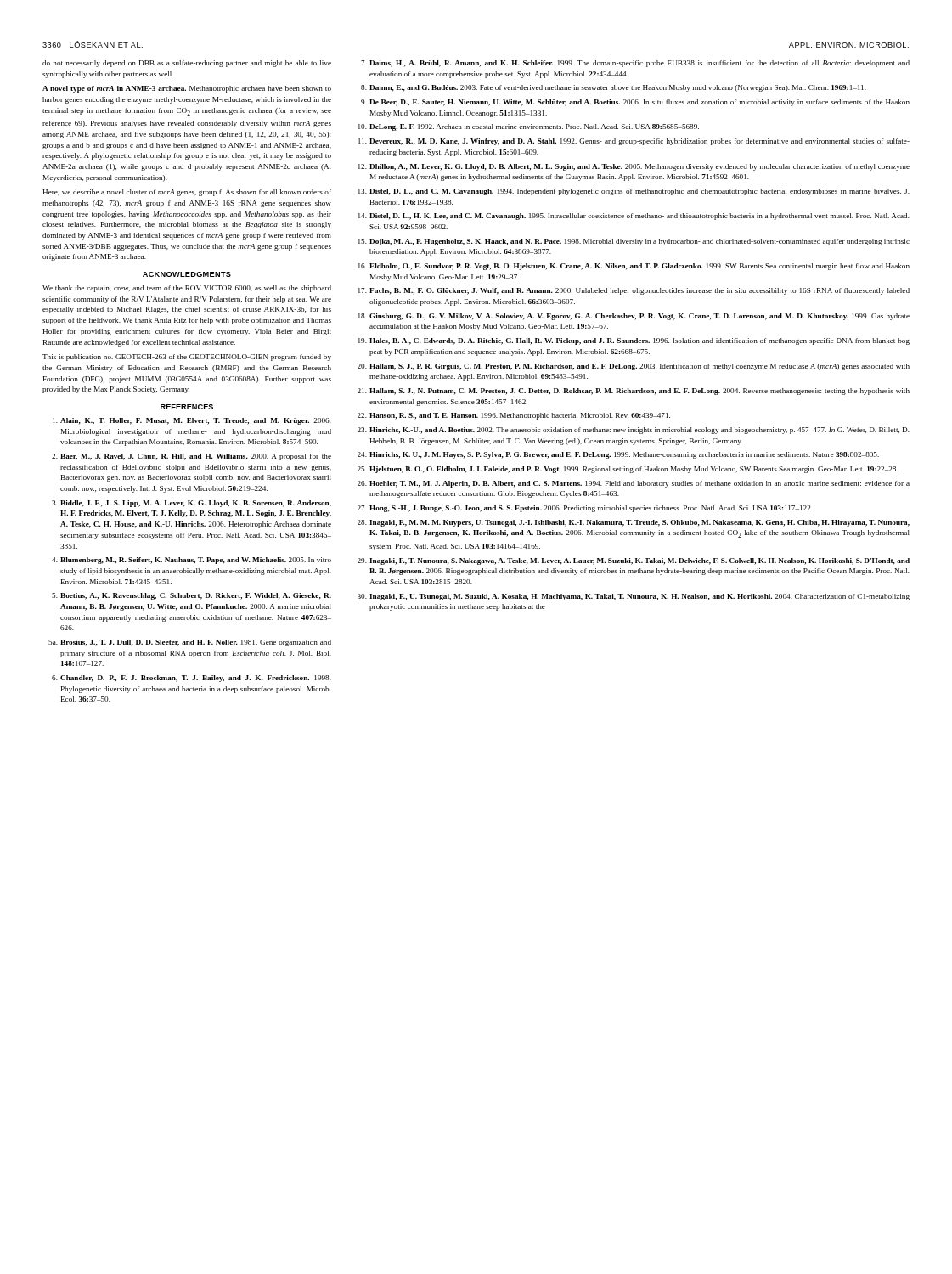Screen dimensions: 1274x952
Task: Locate the block of text that opens with "25. Hjelstuen, B. O., O. Eldholm, J. I."
Action: 630,469
